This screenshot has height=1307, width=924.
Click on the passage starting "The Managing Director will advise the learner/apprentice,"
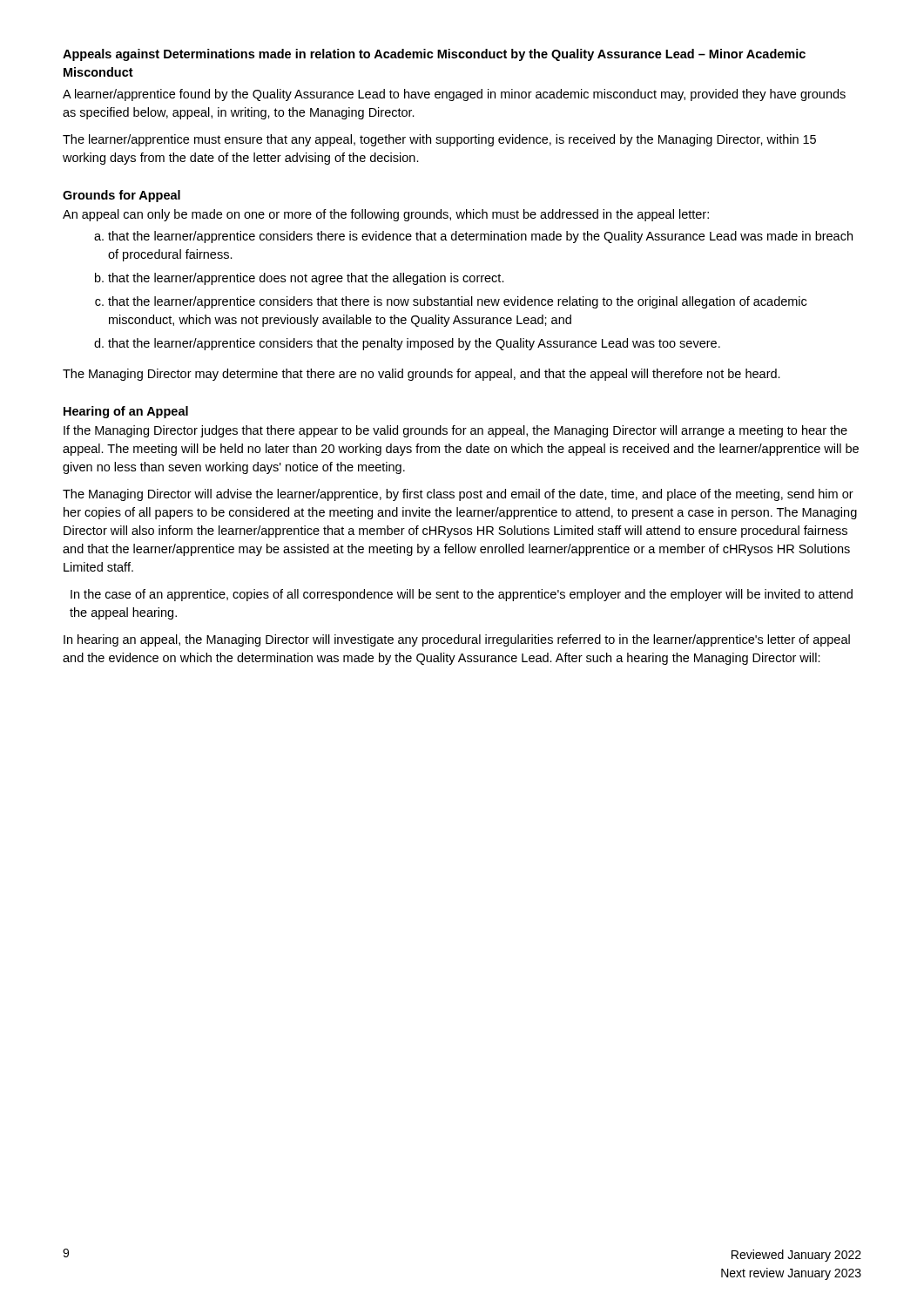(x=460, y=531)
